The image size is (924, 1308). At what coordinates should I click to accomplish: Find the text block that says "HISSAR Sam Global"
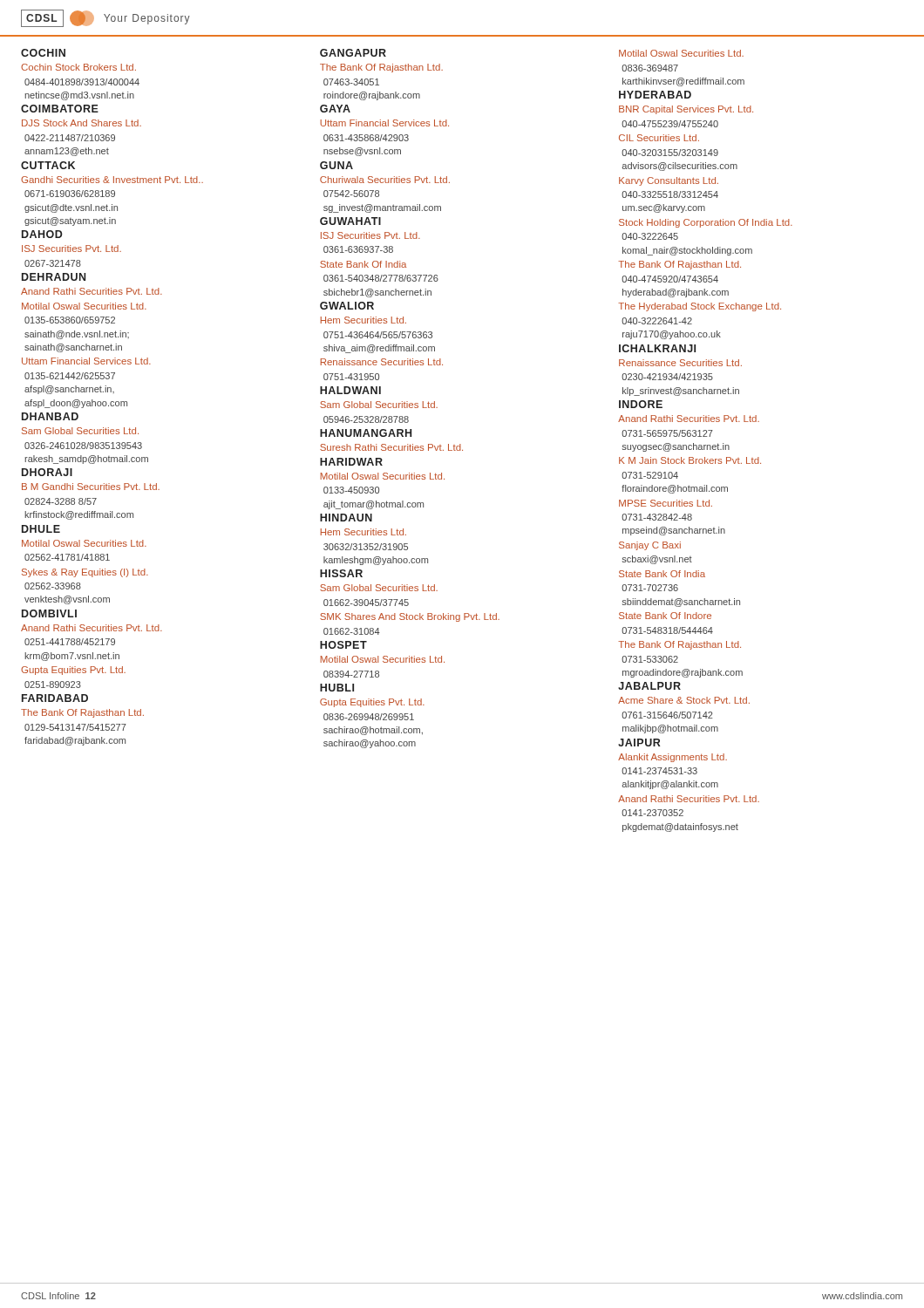pos(462,603)
